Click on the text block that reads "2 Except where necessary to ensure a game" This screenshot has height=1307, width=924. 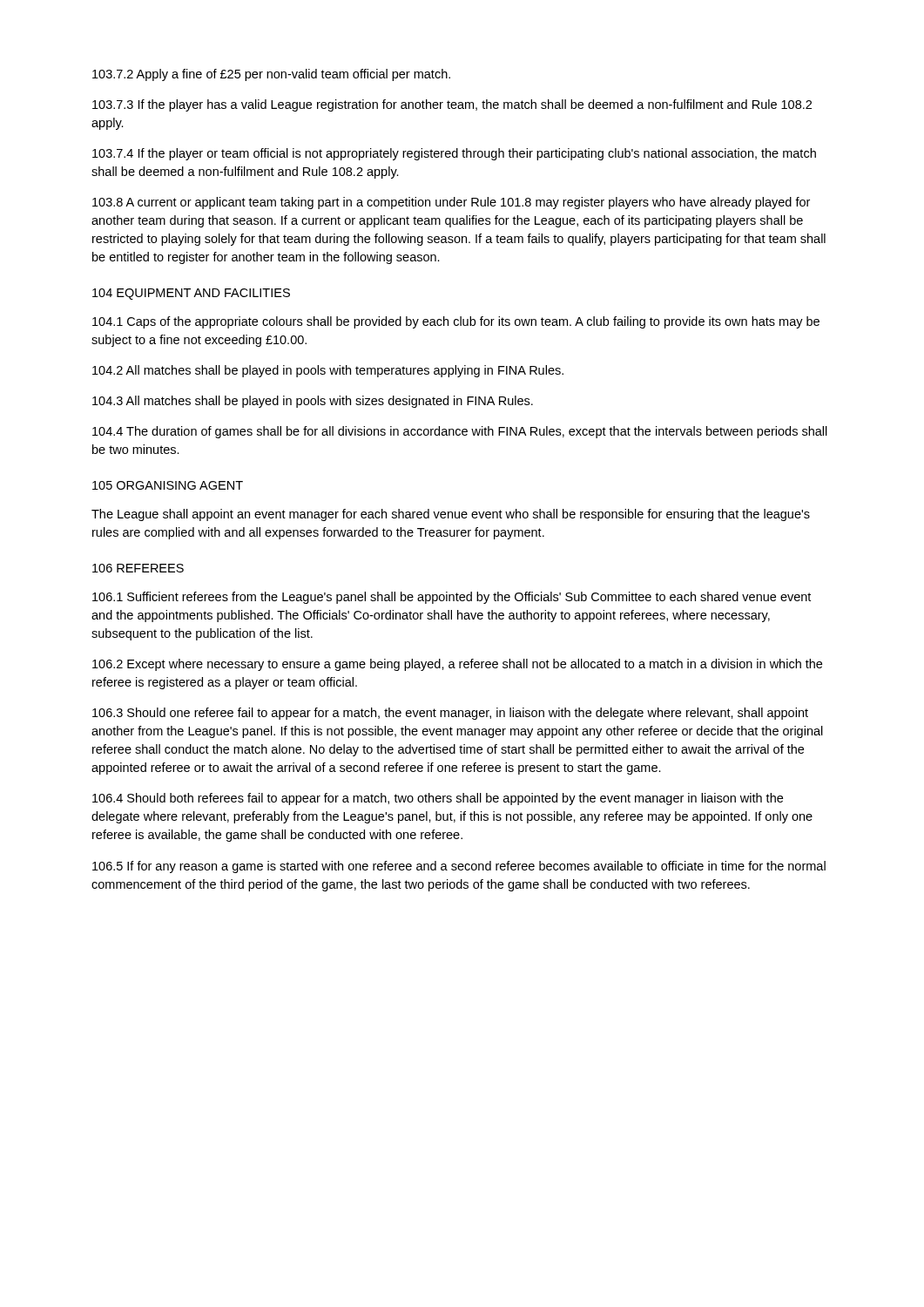pos(457,673)
